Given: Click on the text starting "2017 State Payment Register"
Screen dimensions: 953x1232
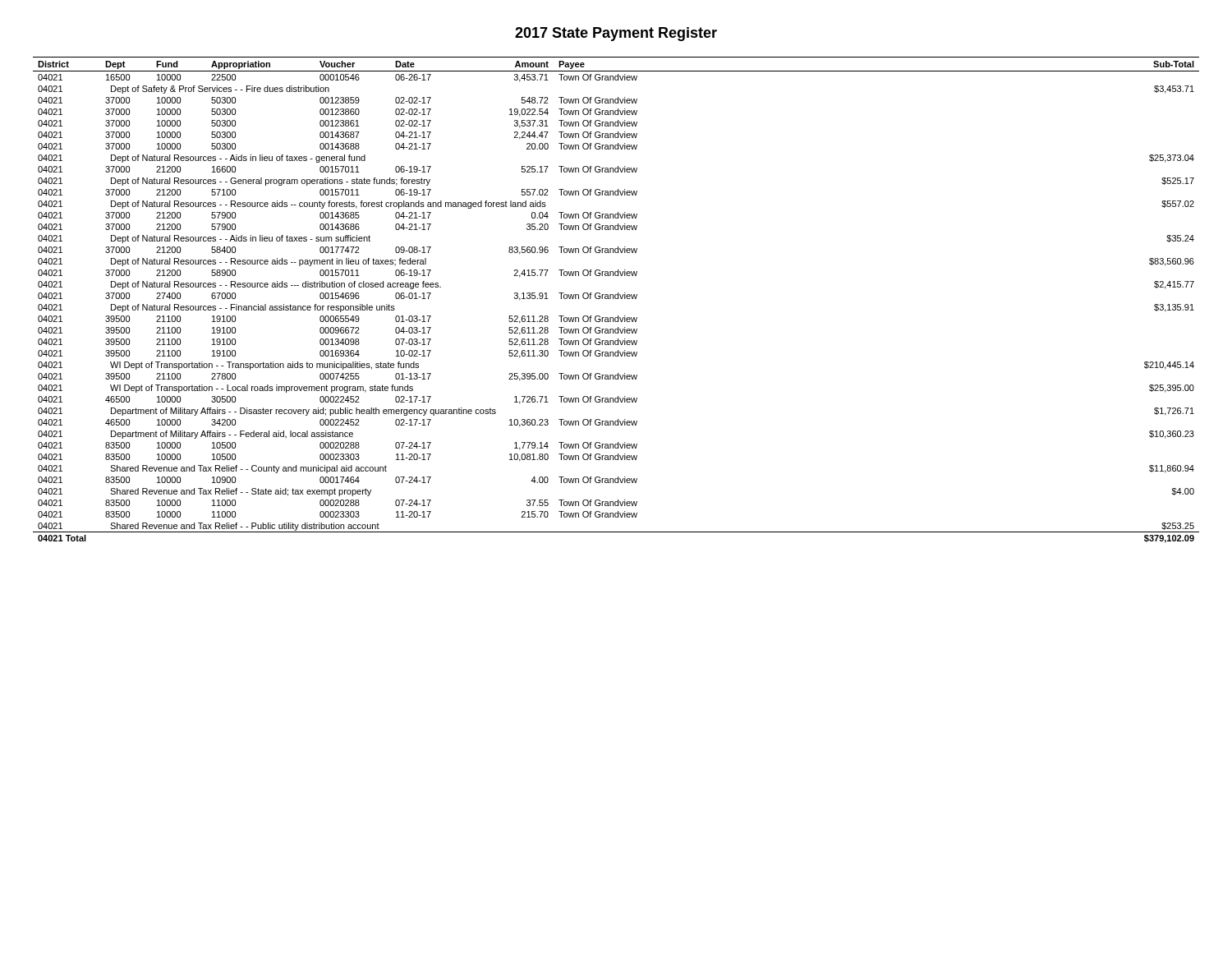Looking at the screenshot, I should [x=616, y=33].
